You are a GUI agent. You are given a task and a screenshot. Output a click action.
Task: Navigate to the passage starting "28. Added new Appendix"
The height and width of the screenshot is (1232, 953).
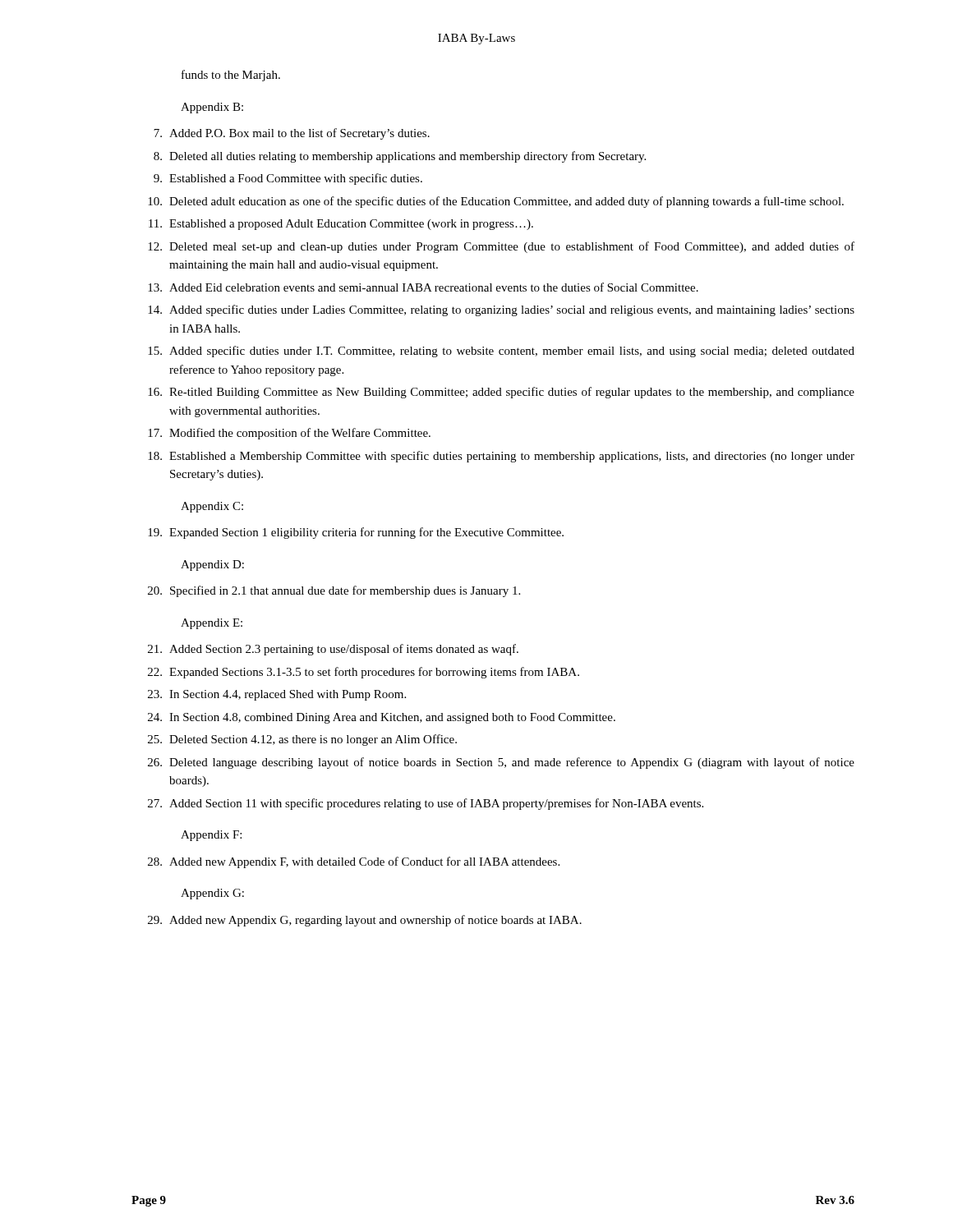493,861
